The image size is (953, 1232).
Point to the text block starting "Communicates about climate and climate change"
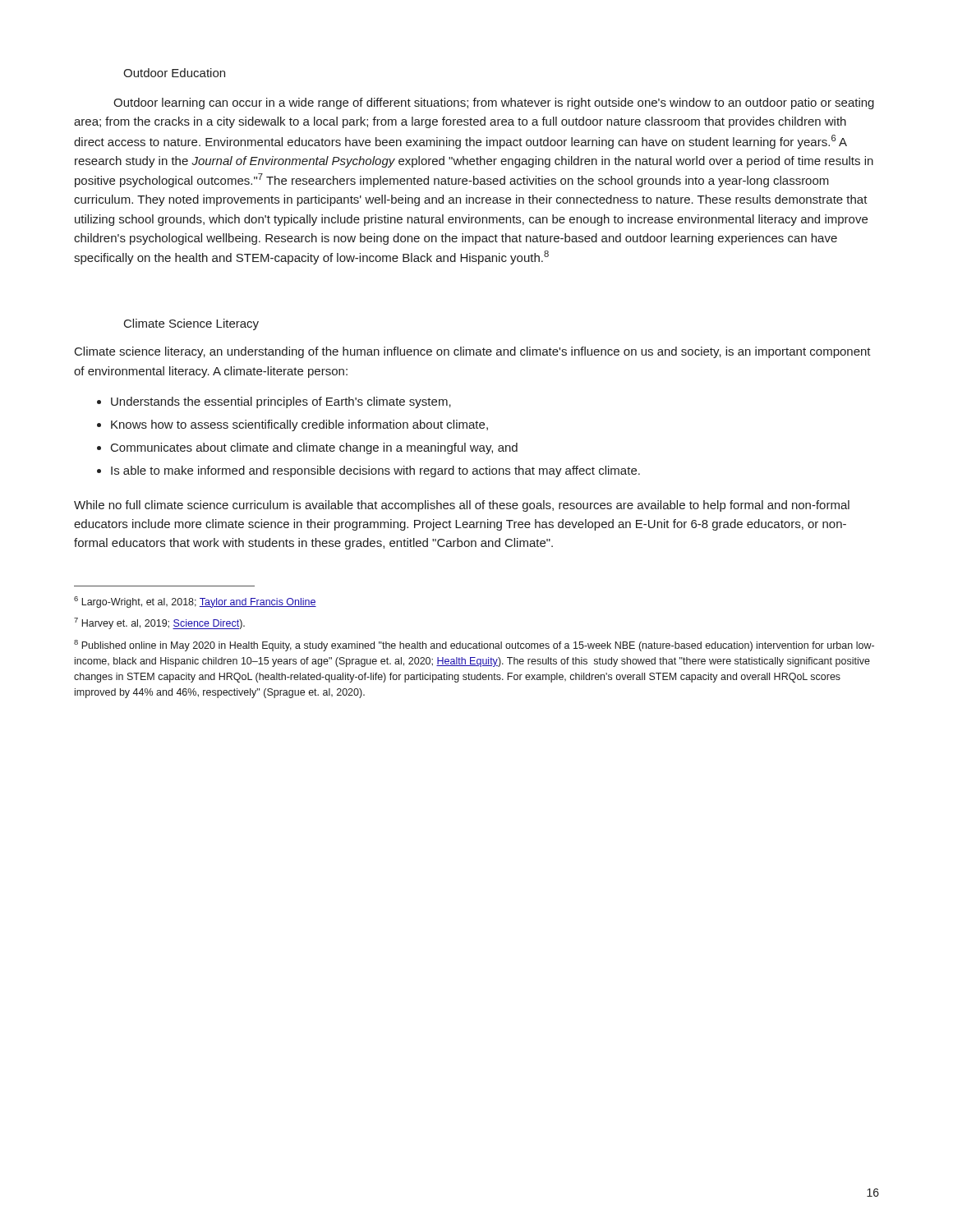[314, 447]
